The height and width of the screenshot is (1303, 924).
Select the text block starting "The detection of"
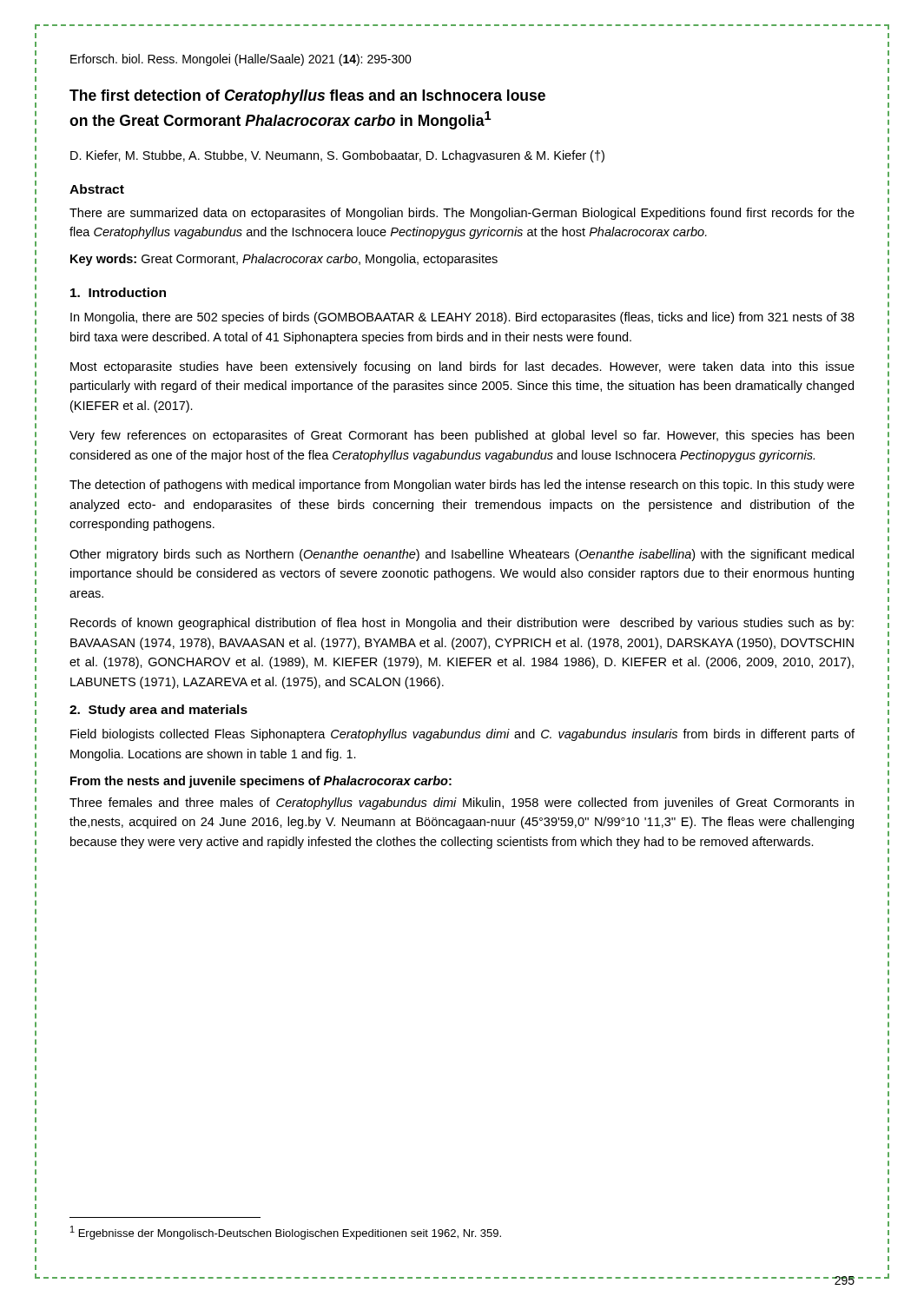click(462, 505)
